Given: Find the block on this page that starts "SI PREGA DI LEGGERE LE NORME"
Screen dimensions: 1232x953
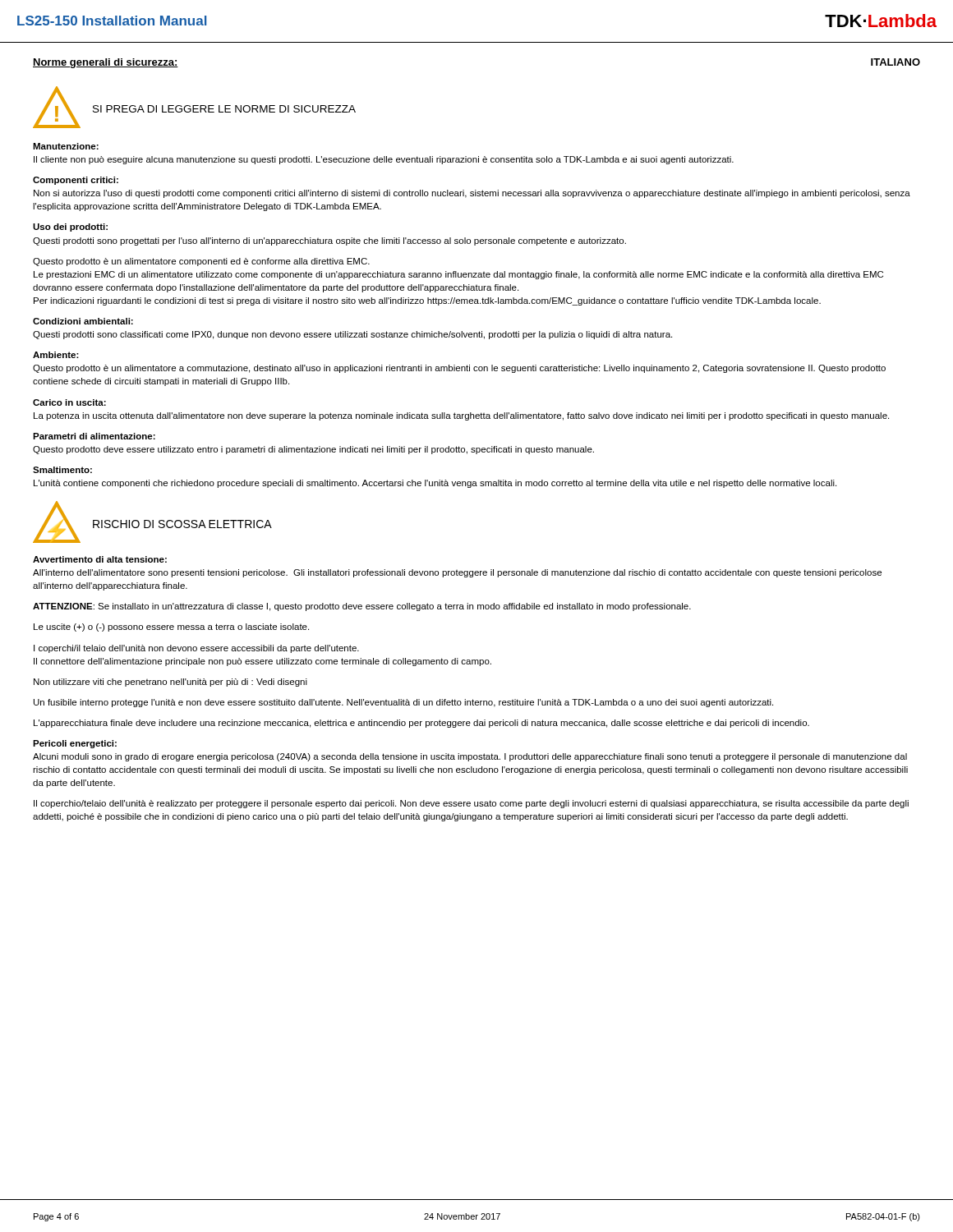Looking at the screenshot, I should 224,109.
